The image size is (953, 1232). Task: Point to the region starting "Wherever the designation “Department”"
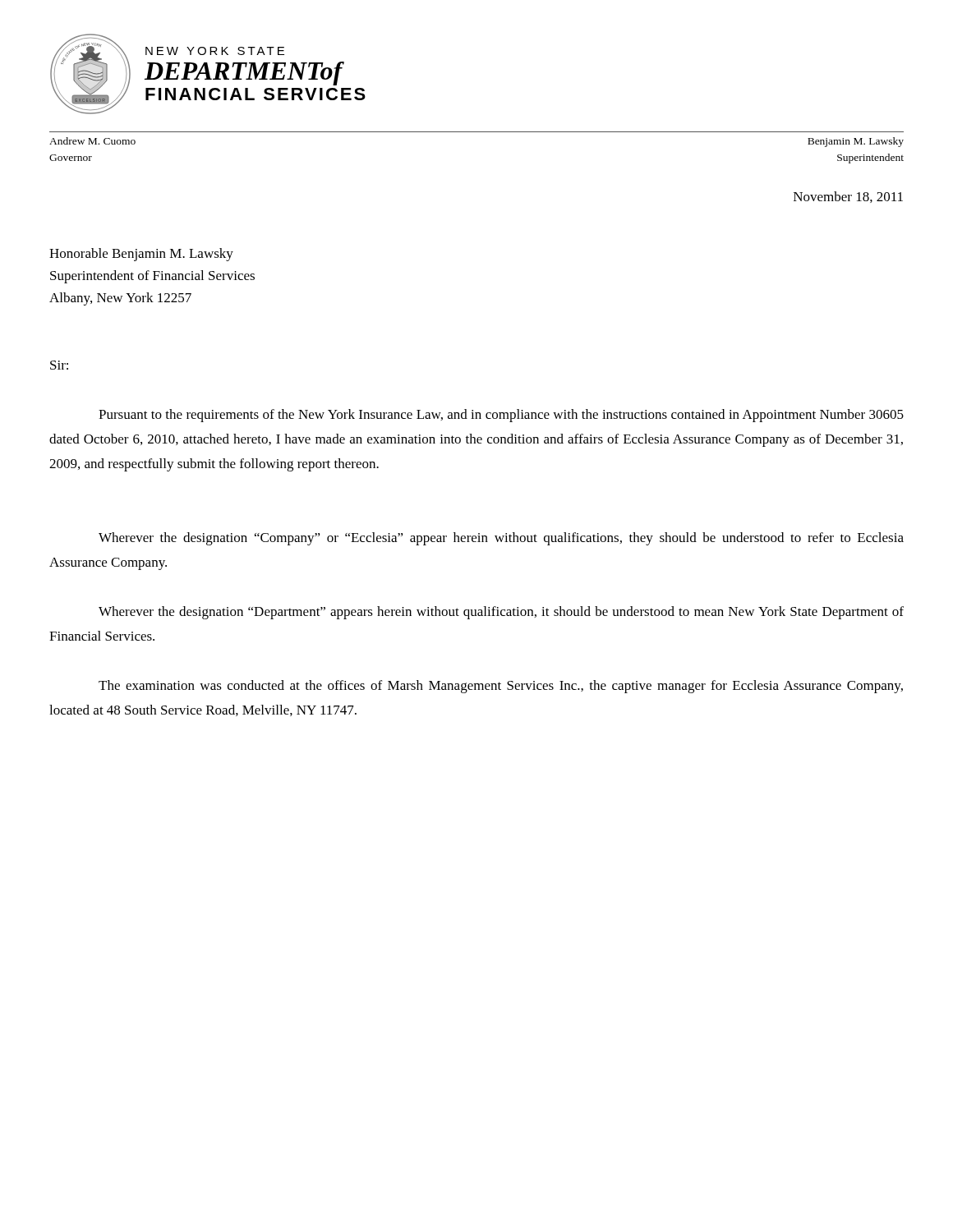[476, 624]
